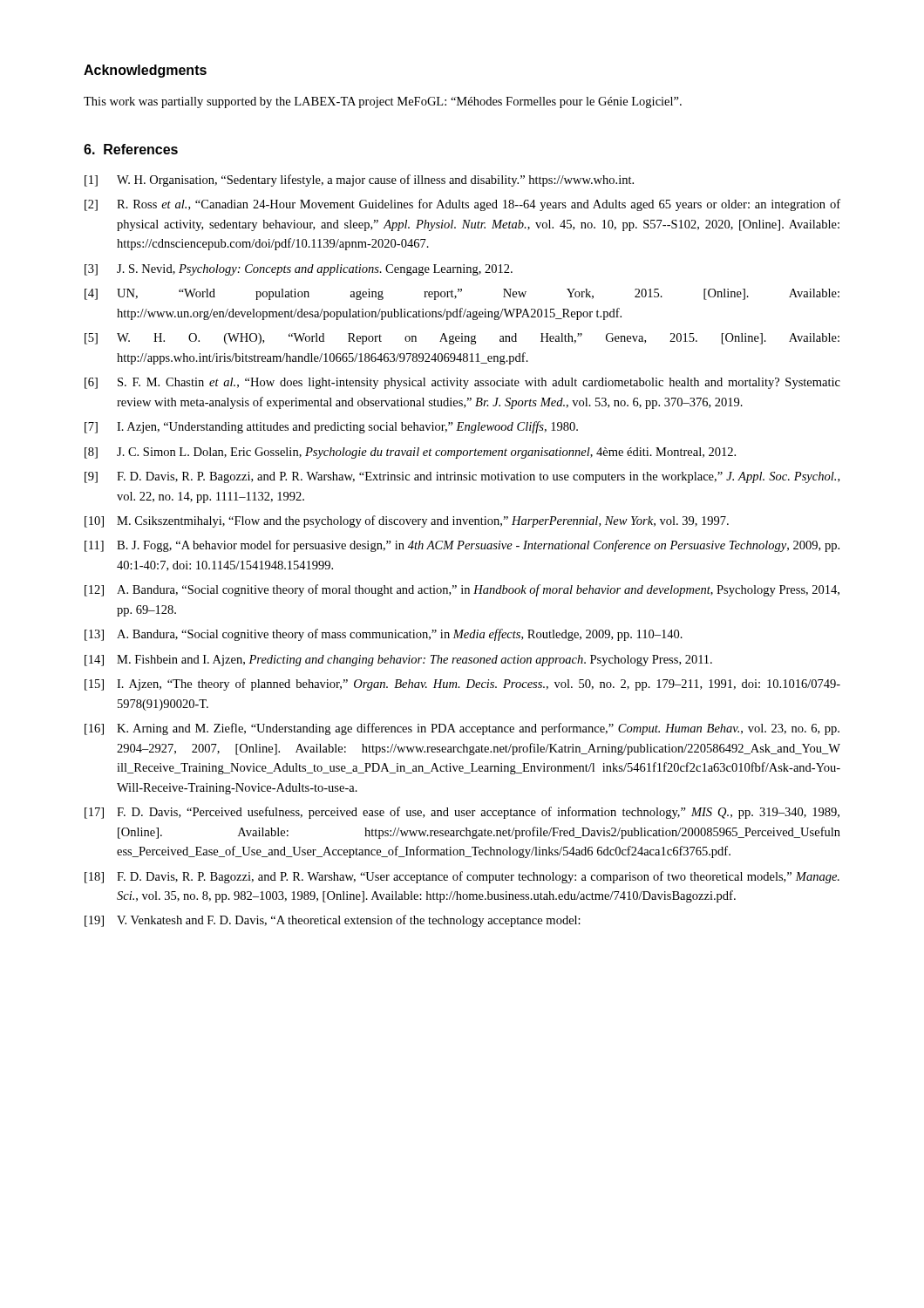Navigate to the region starting "[10] M. Csikszentmihalyi, “Flow"

click(462, 521)
